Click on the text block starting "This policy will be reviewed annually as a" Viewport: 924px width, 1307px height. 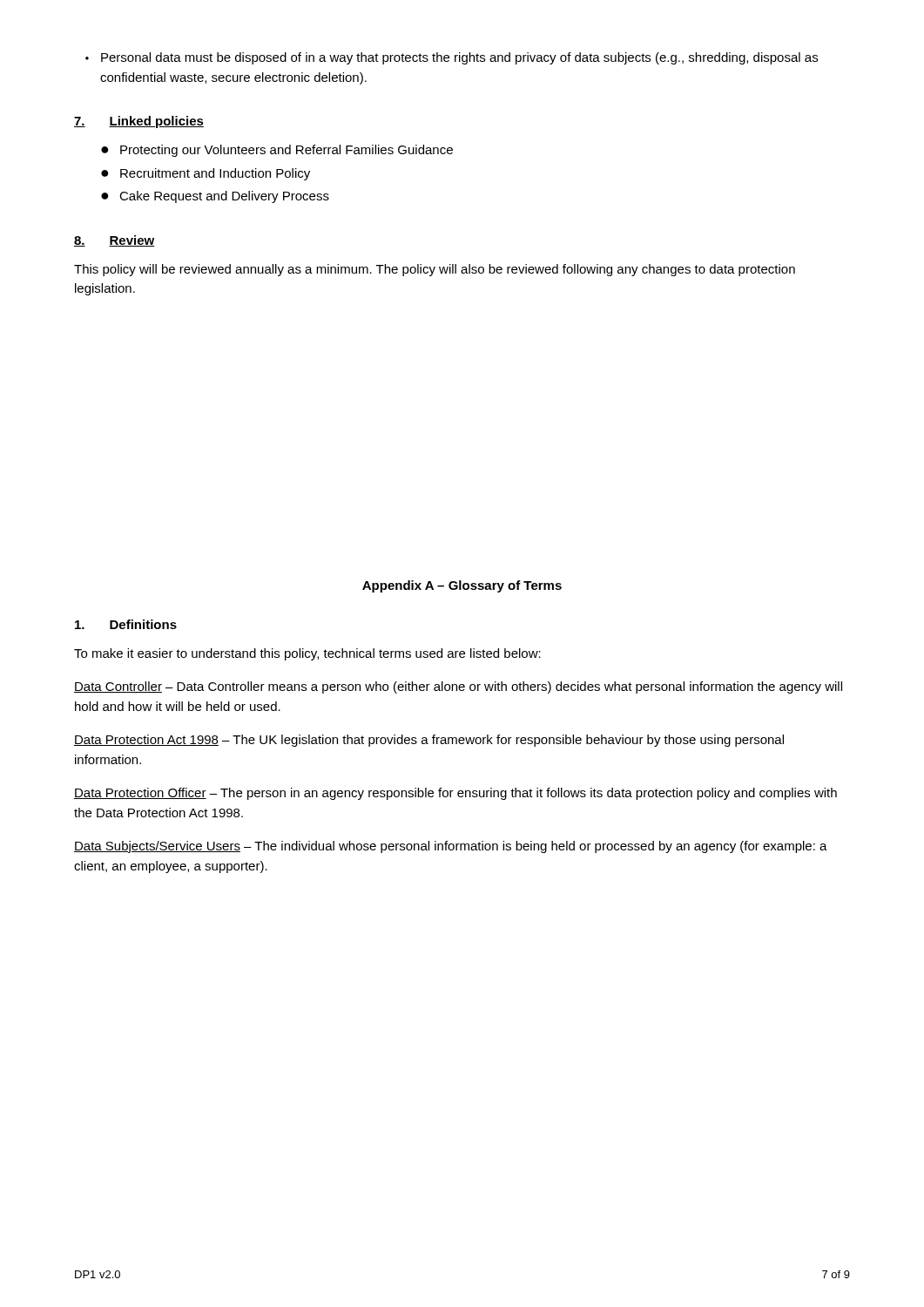(435, 278)
